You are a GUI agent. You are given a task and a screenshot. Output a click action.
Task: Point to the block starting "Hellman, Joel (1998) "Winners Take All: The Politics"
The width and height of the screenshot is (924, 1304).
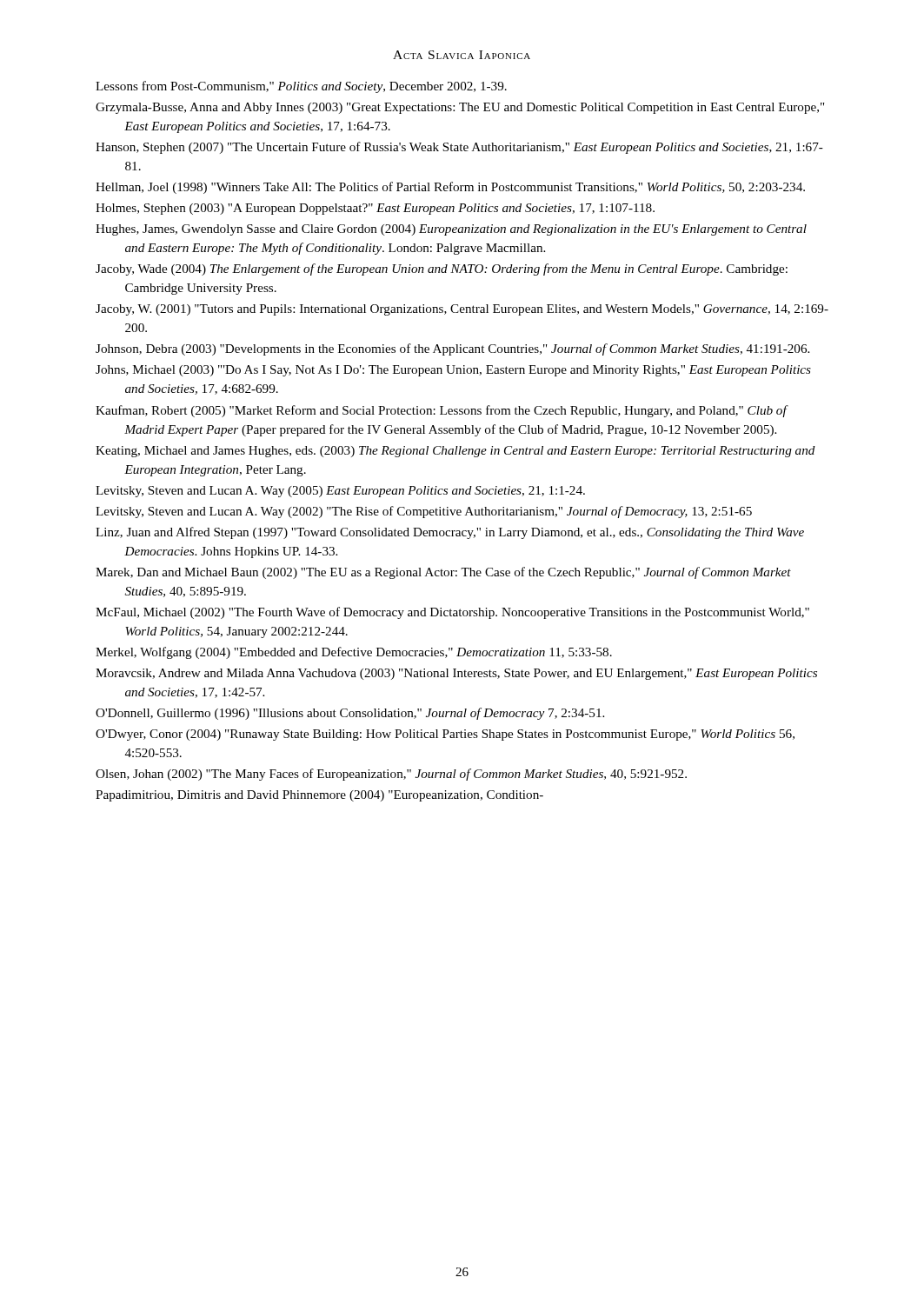(451, 187)
